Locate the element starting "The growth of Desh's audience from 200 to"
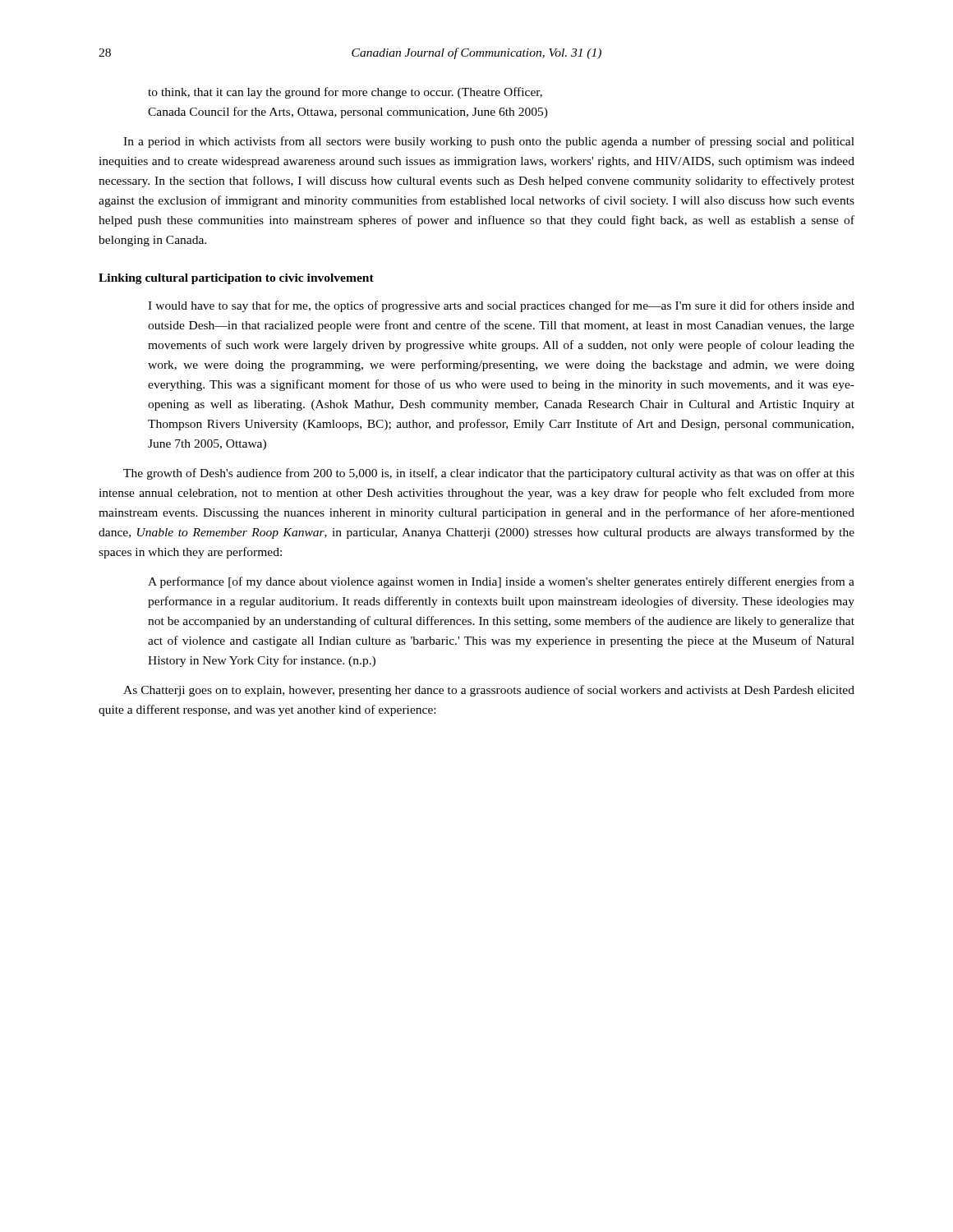This screenshot has height=1232, width=953. (x=476, y=512)
